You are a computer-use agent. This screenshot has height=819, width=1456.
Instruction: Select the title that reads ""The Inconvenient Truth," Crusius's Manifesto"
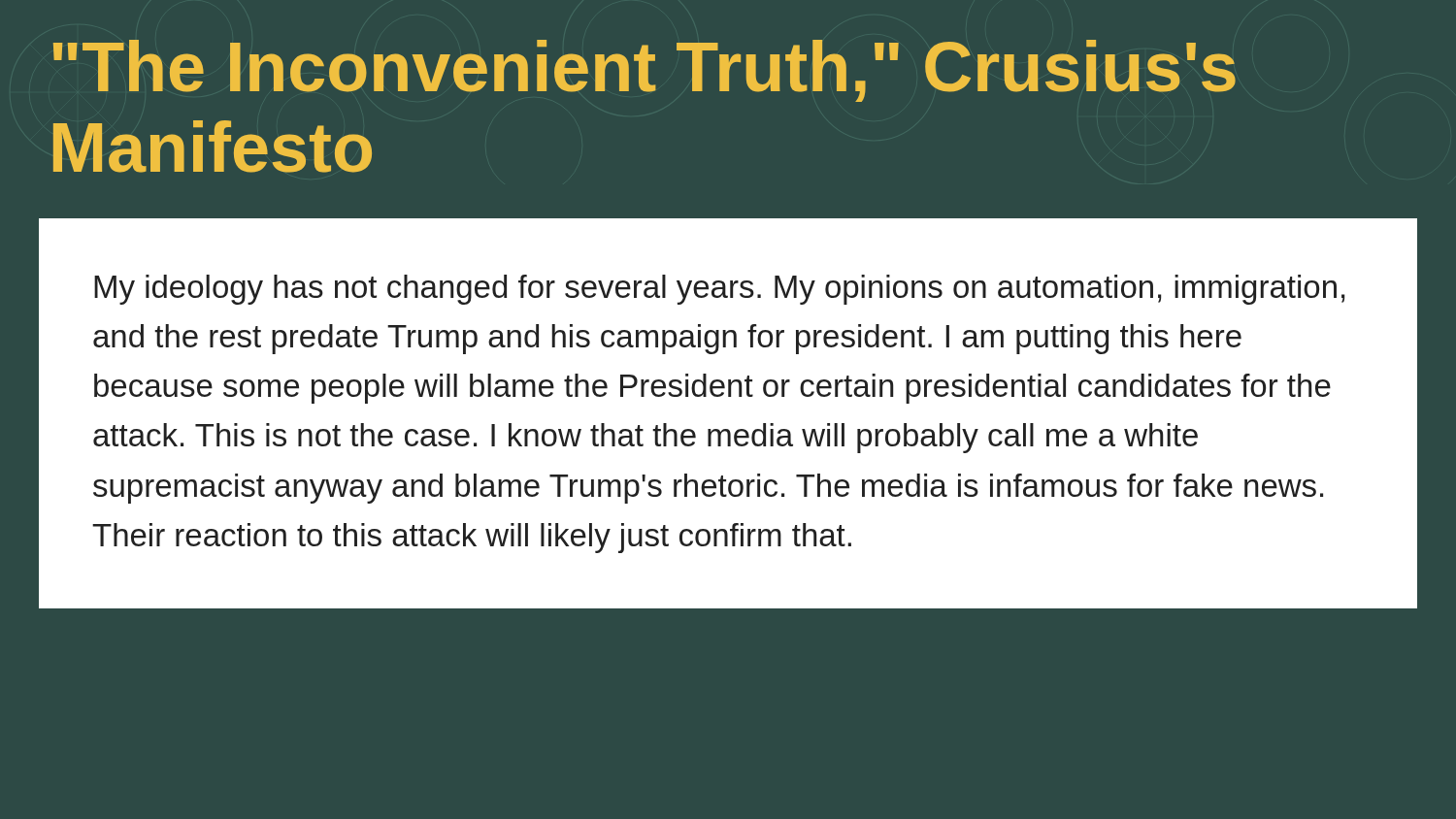tap(728, 108)
